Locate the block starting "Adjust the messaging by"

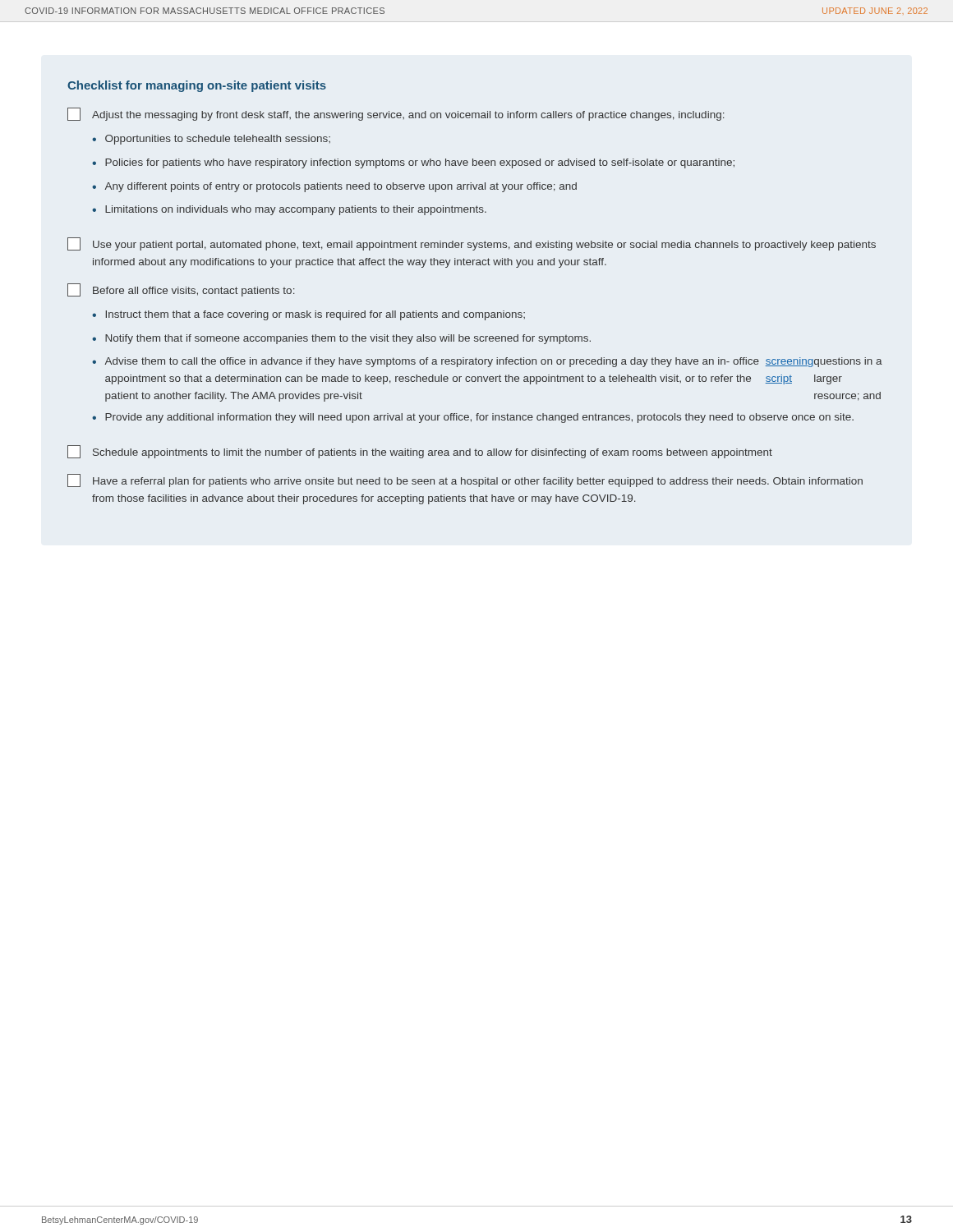coord(476,166)
